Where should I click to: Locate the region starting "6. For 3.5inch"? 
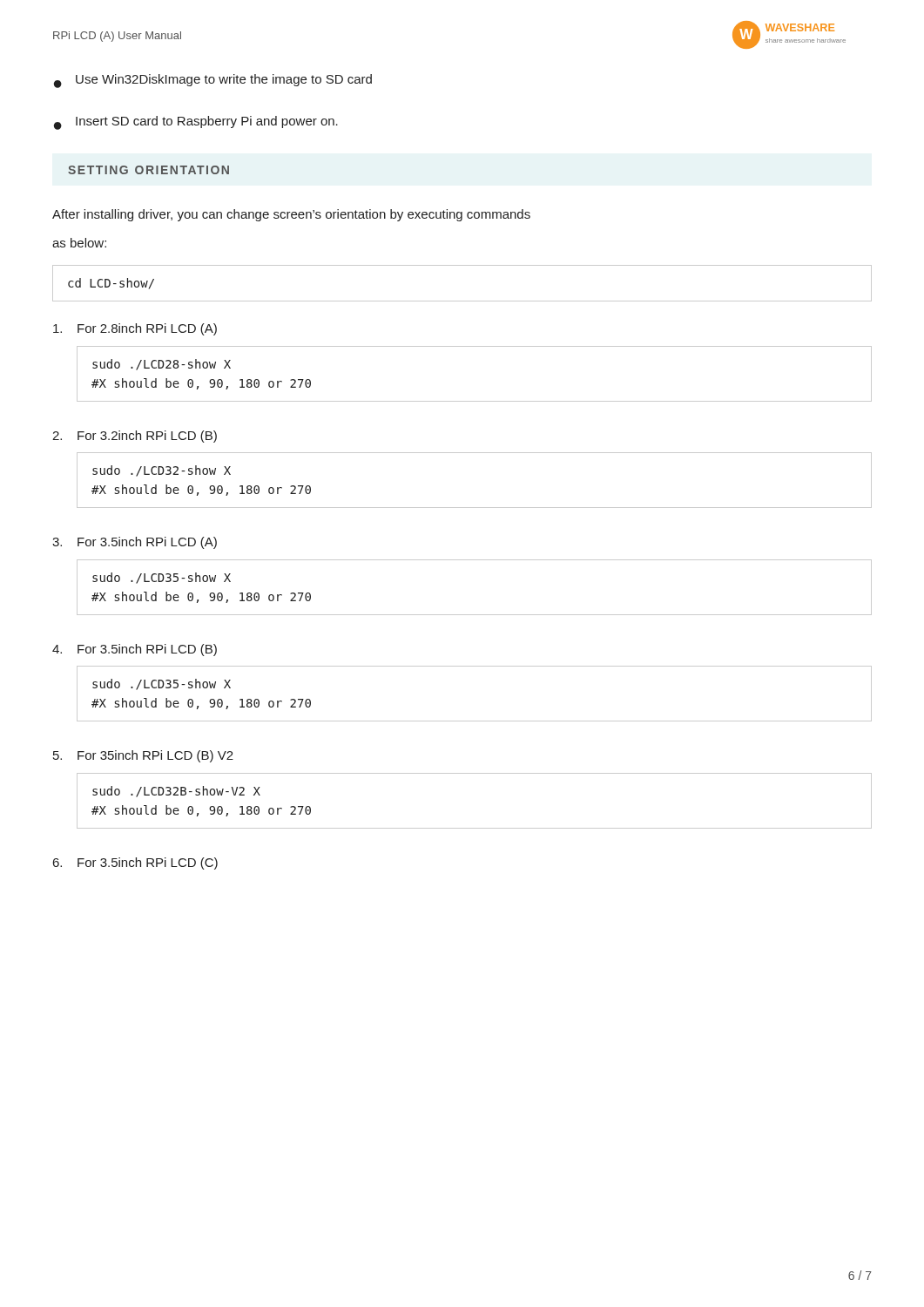point(135,863)
